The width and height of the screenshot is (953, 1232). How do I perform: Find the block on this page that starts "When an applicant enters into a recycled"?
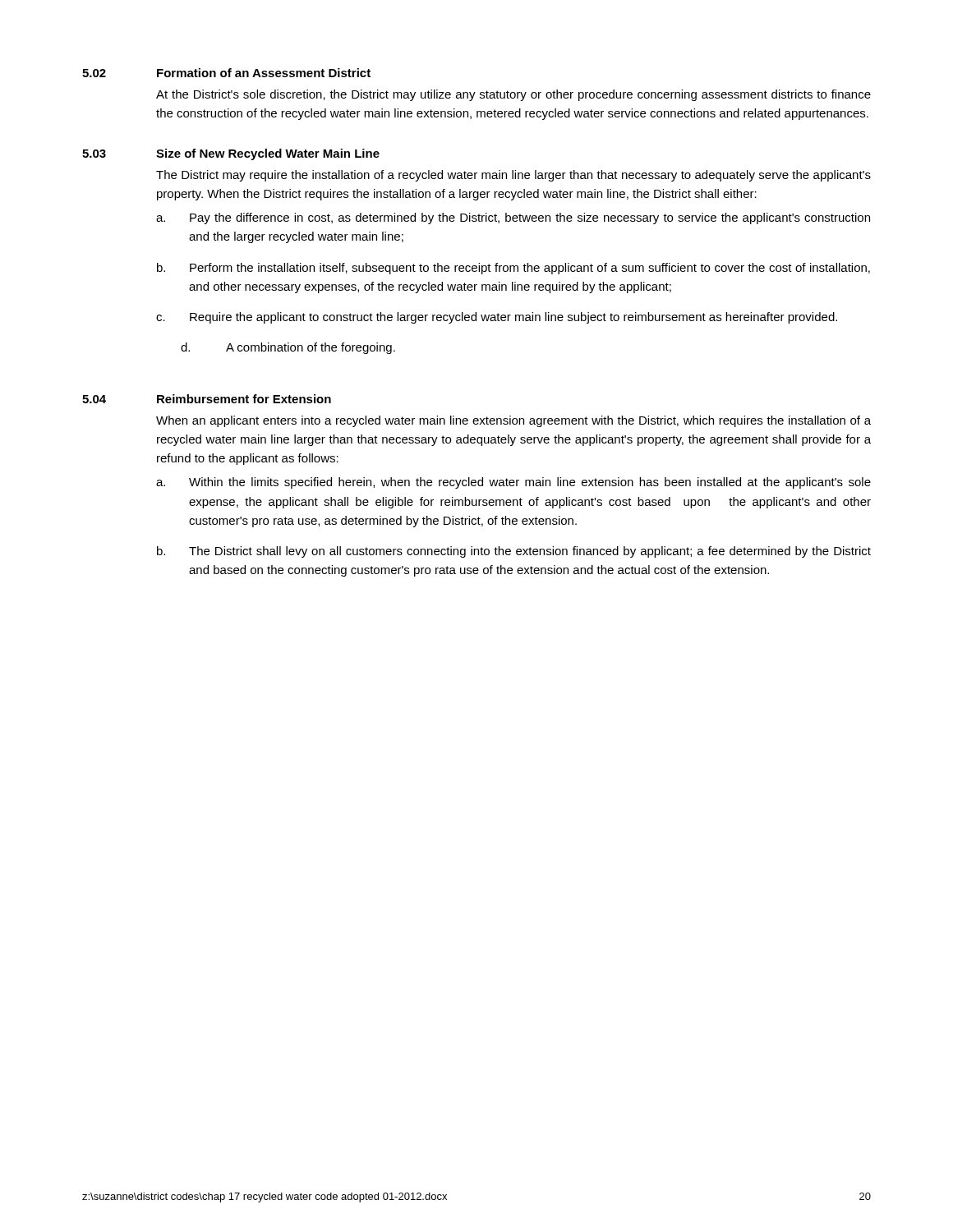coord(513,439)
